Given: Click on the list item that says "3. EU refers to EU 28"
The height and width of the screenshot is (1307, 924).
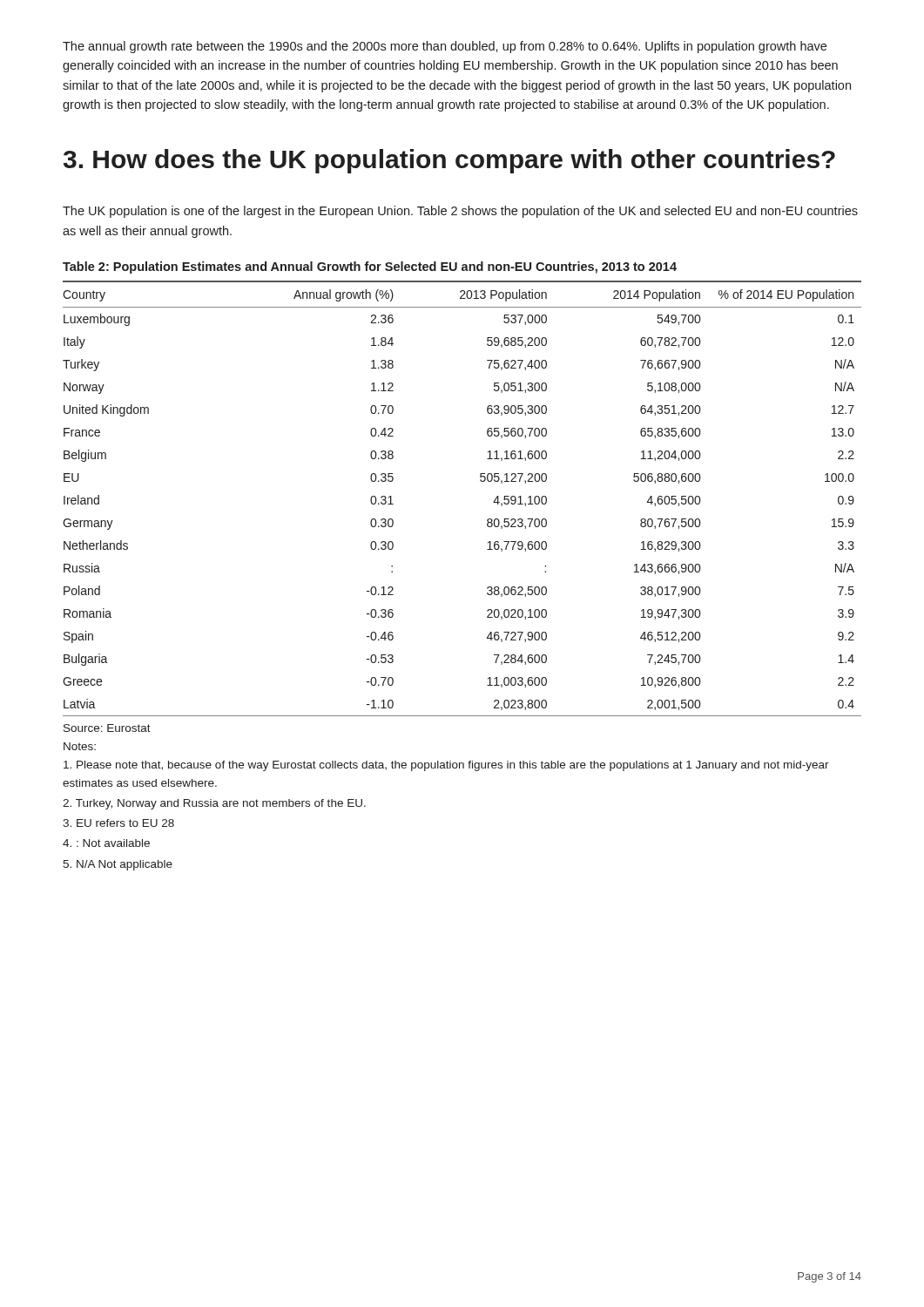Looking at the screenshot, I should (x=119, y=823).
